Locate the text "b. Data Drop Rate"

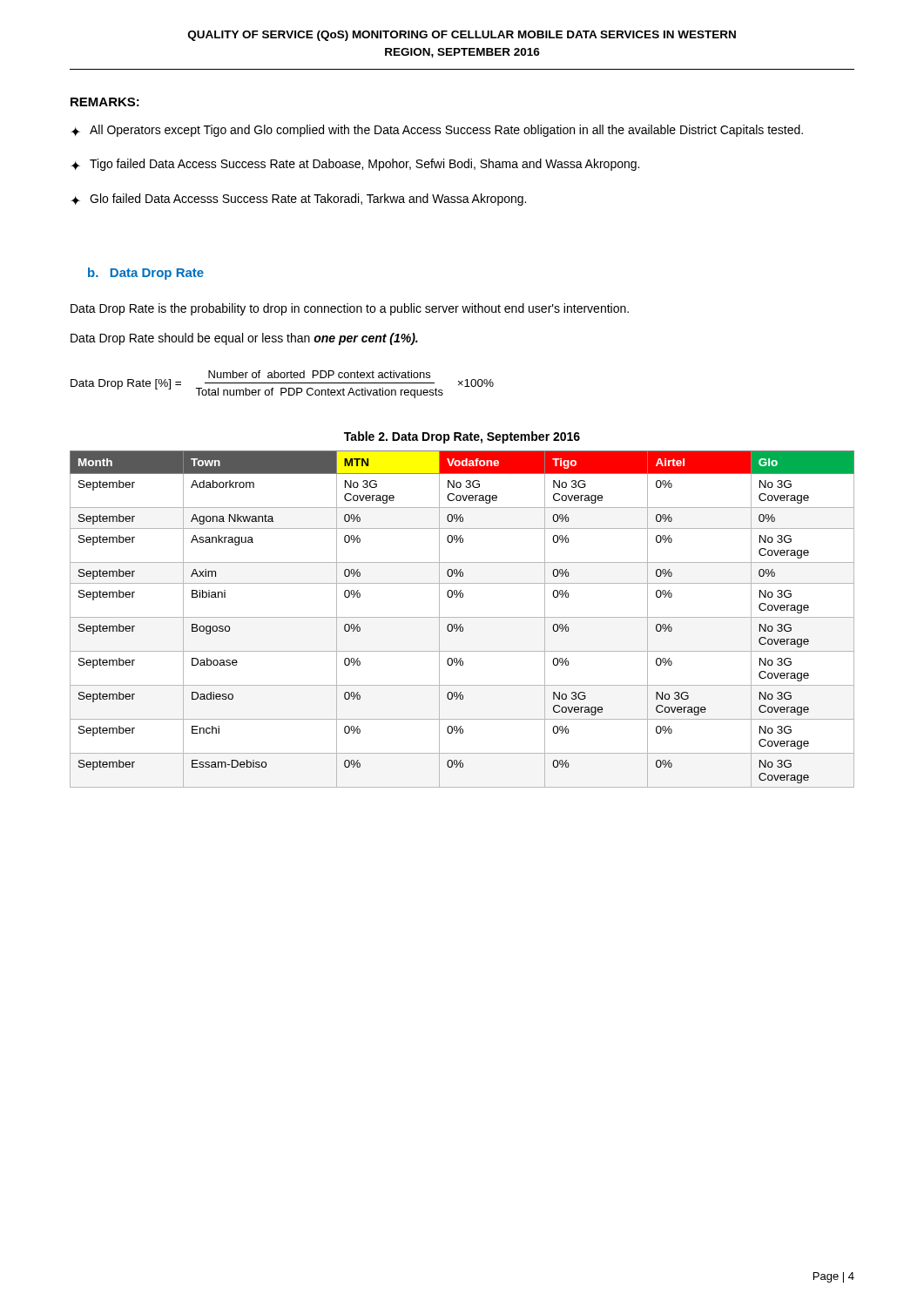coord(146,272)
